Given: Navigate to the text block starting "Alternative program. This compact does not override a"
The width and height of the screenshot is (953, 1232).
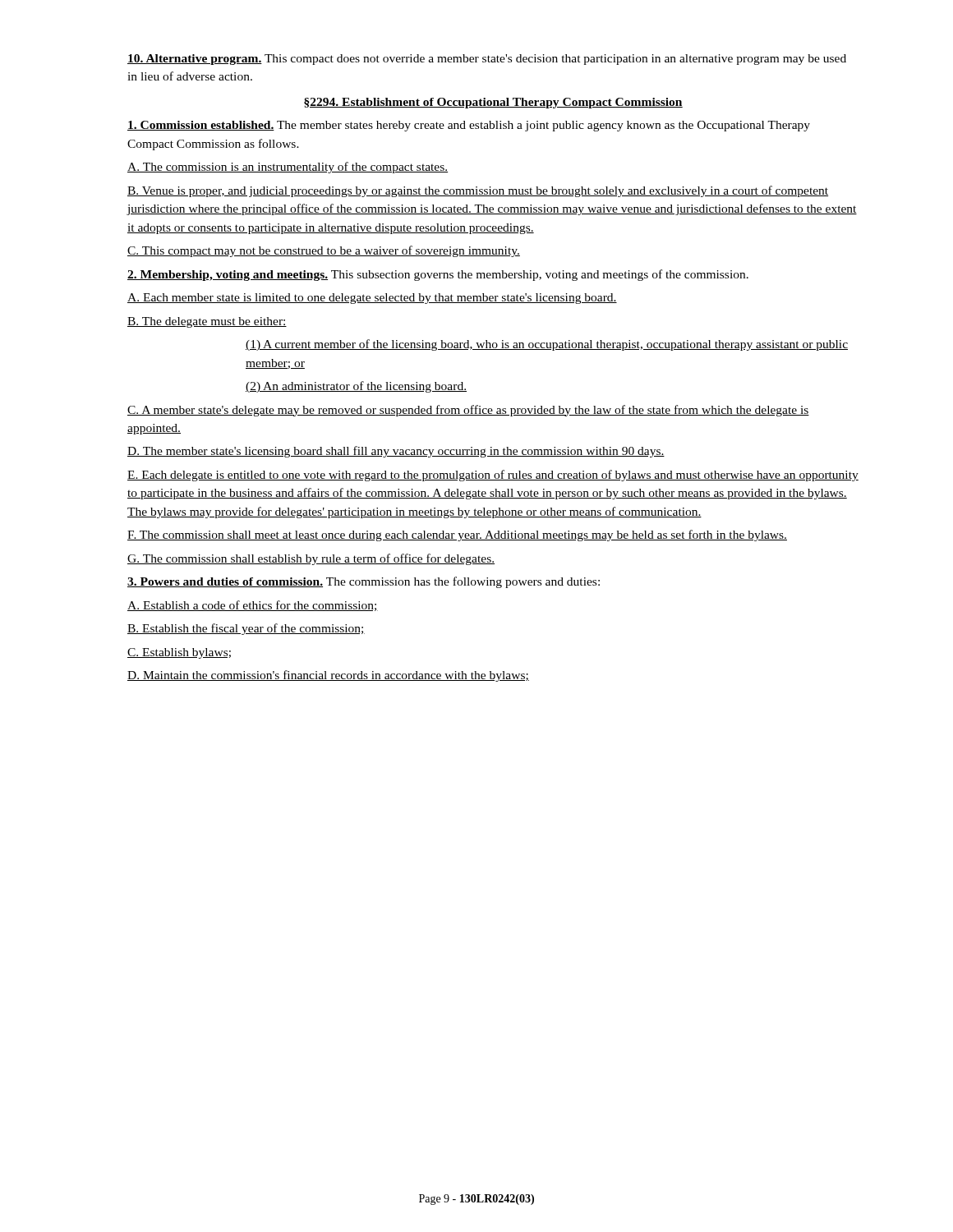Looking at the screenshot, I should tap(487, 67).
